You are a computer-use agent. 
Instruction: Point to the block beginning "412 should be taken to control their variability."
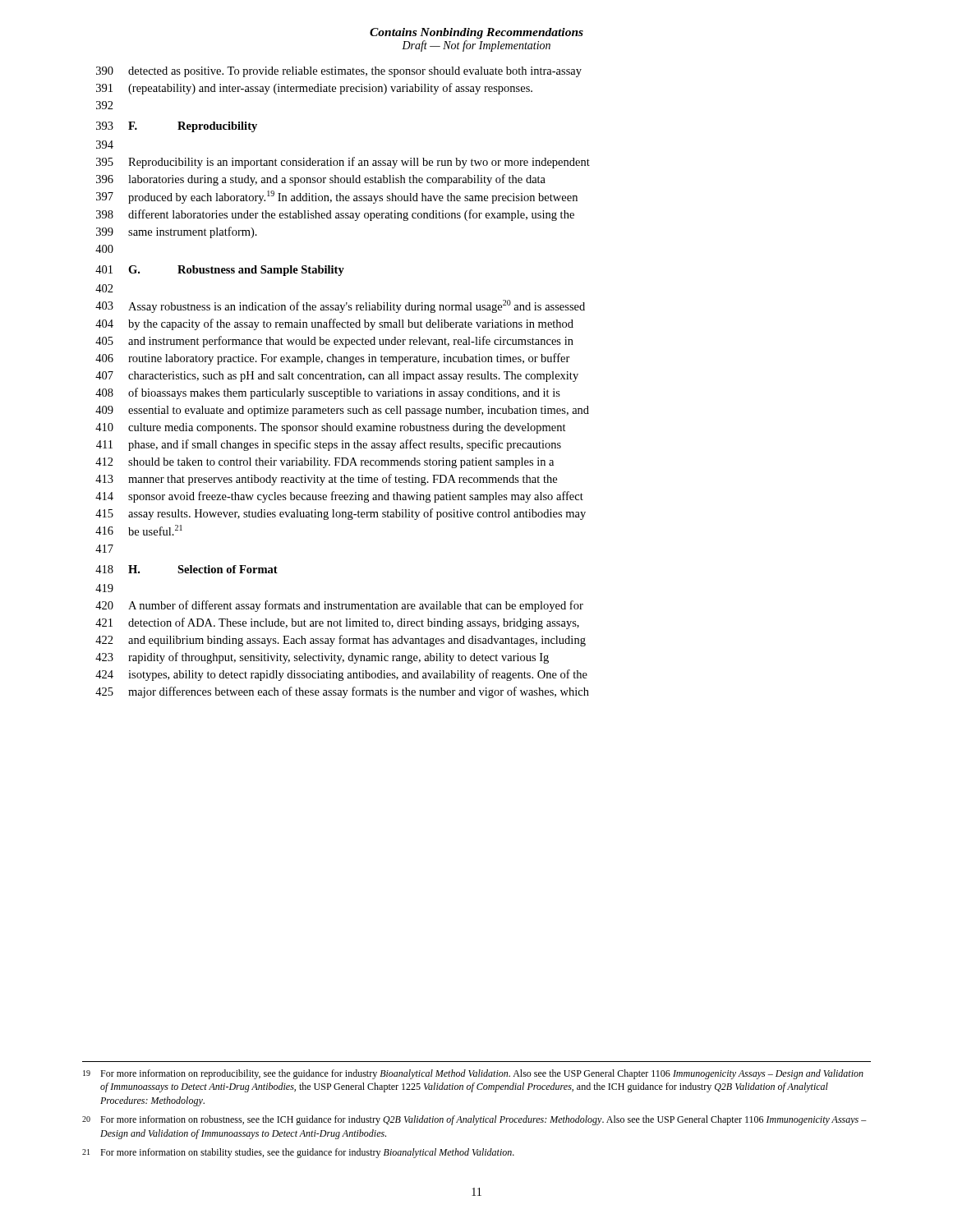point(476,462)
